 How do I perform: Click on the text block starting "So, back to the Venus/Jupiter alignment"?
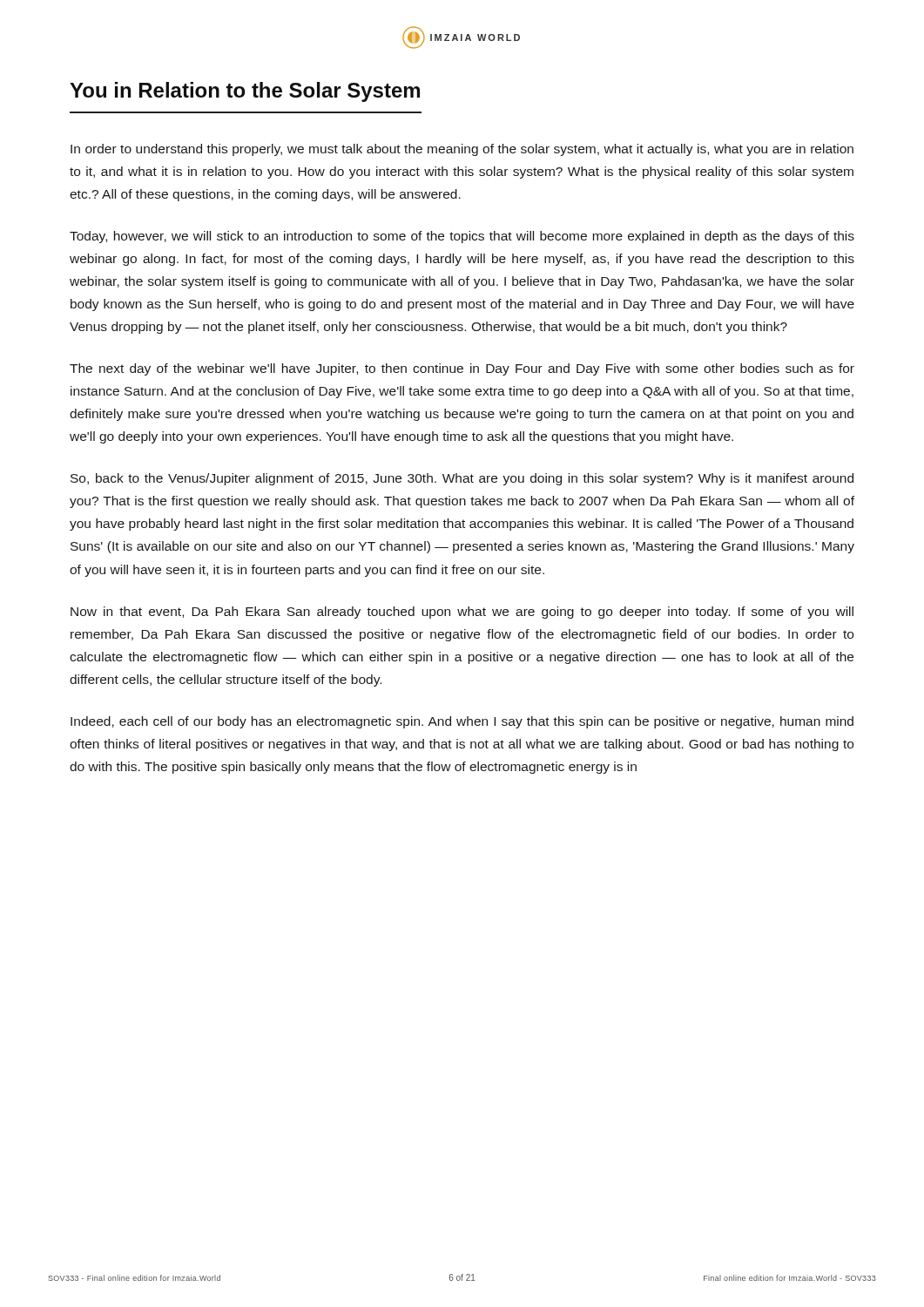462,524
